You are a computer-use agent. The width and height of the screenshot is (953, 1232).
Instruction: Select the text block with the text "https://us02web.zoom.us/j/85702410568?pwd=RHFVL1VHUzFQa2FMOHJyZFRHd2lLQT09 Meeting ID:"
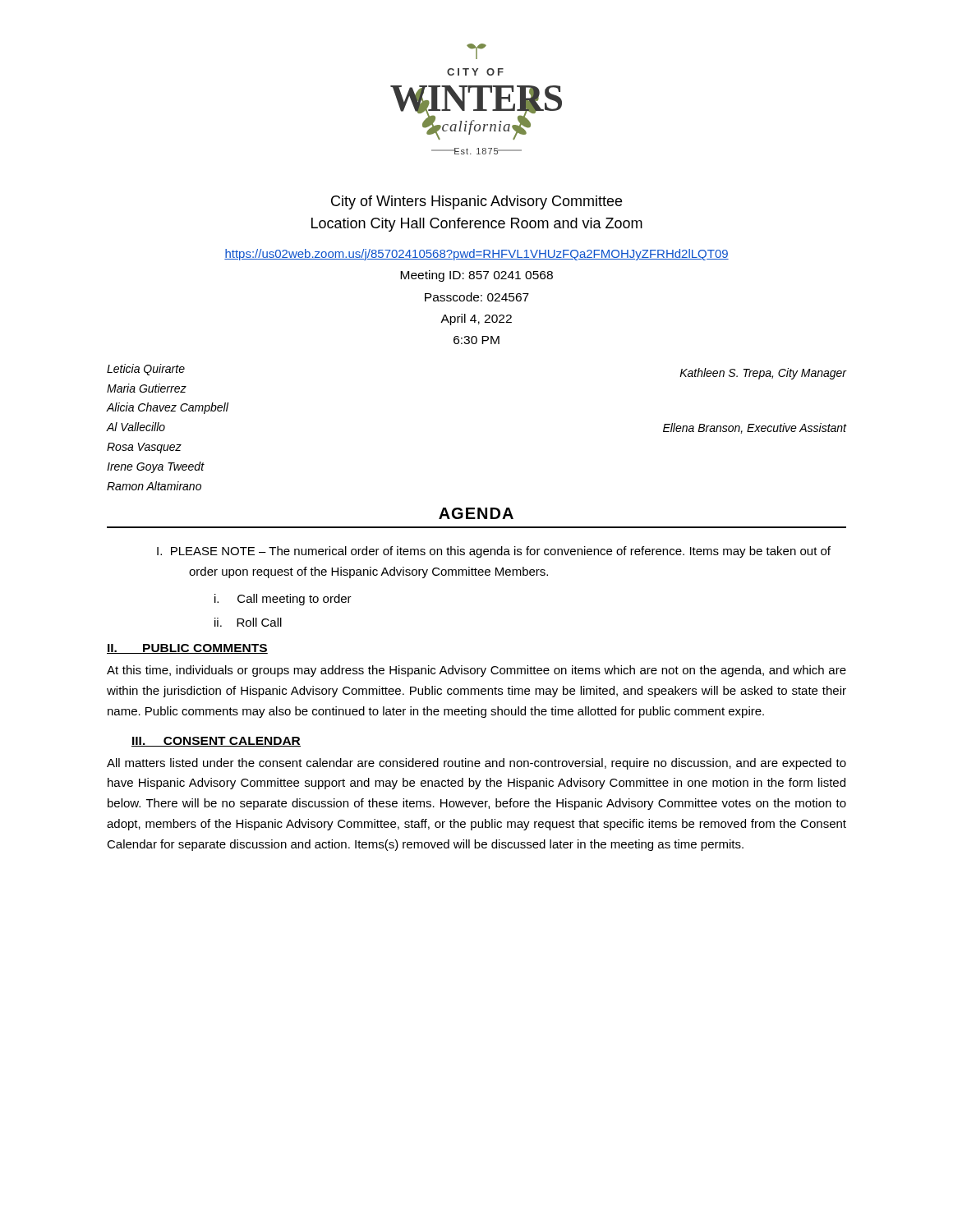(476, 297)
